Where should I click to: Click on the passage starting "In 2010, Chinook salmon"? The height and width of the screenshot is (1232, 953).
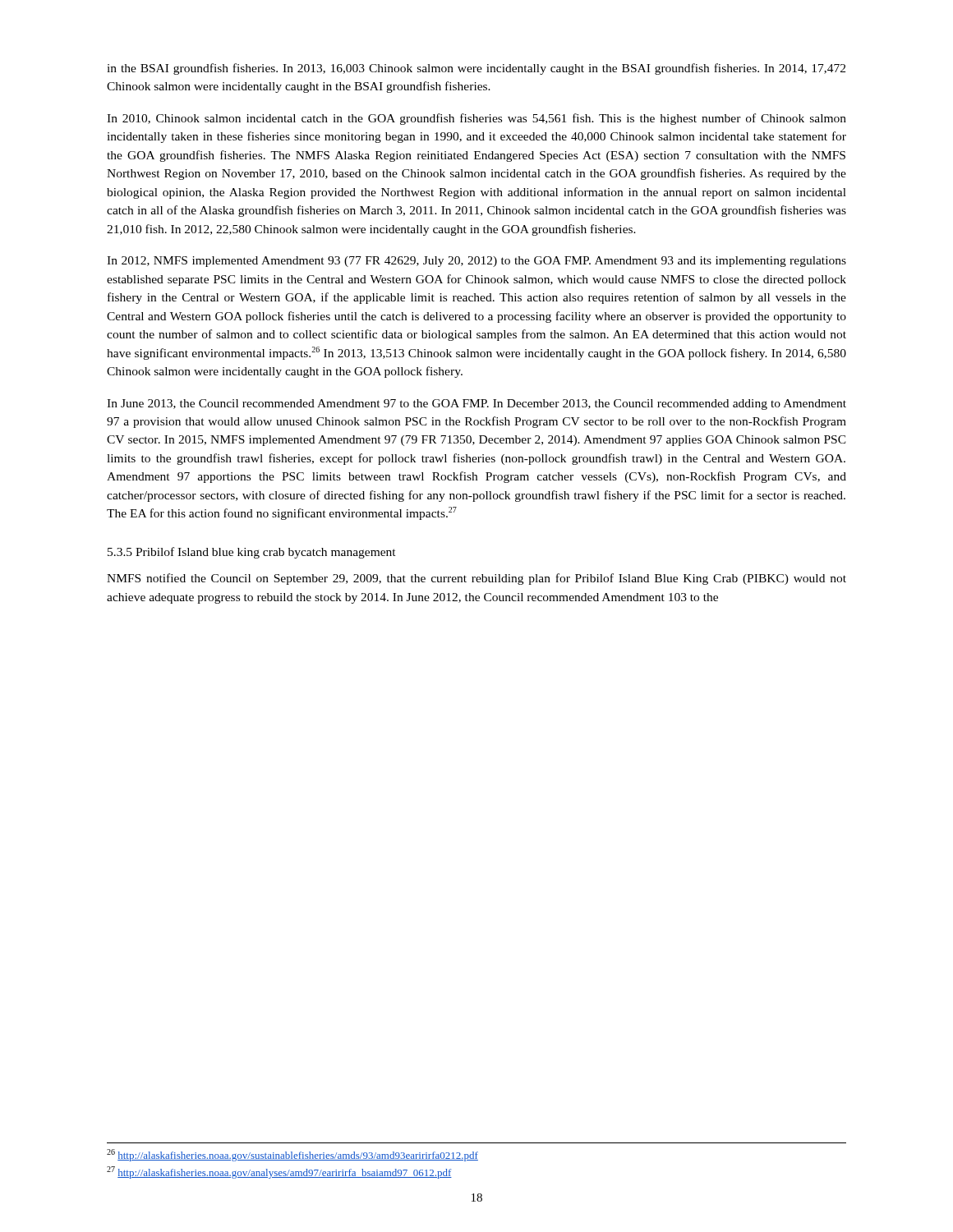pyautogui.click(x=476, y=173)
